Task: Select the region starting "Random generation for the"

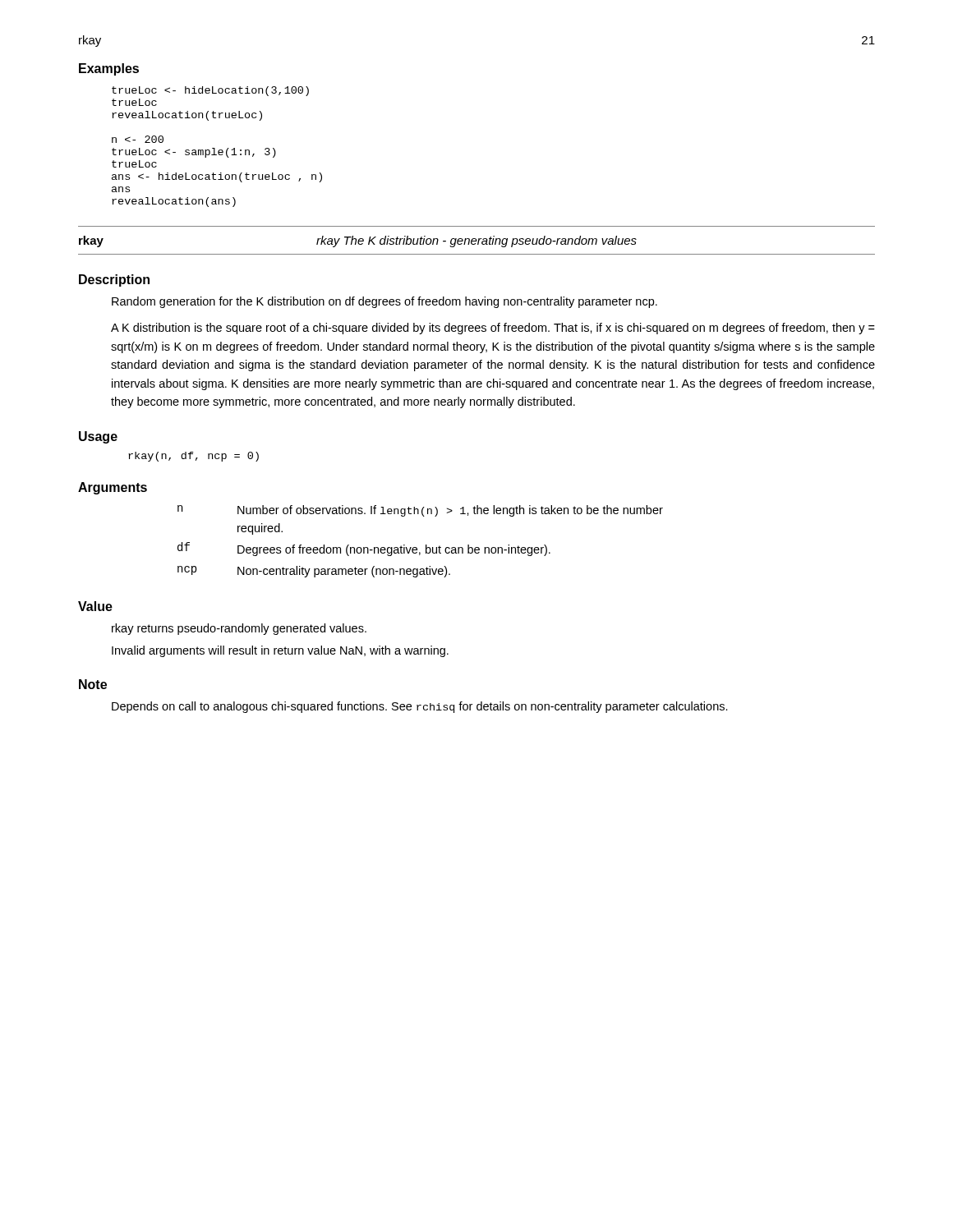Action: click(384, 301)
